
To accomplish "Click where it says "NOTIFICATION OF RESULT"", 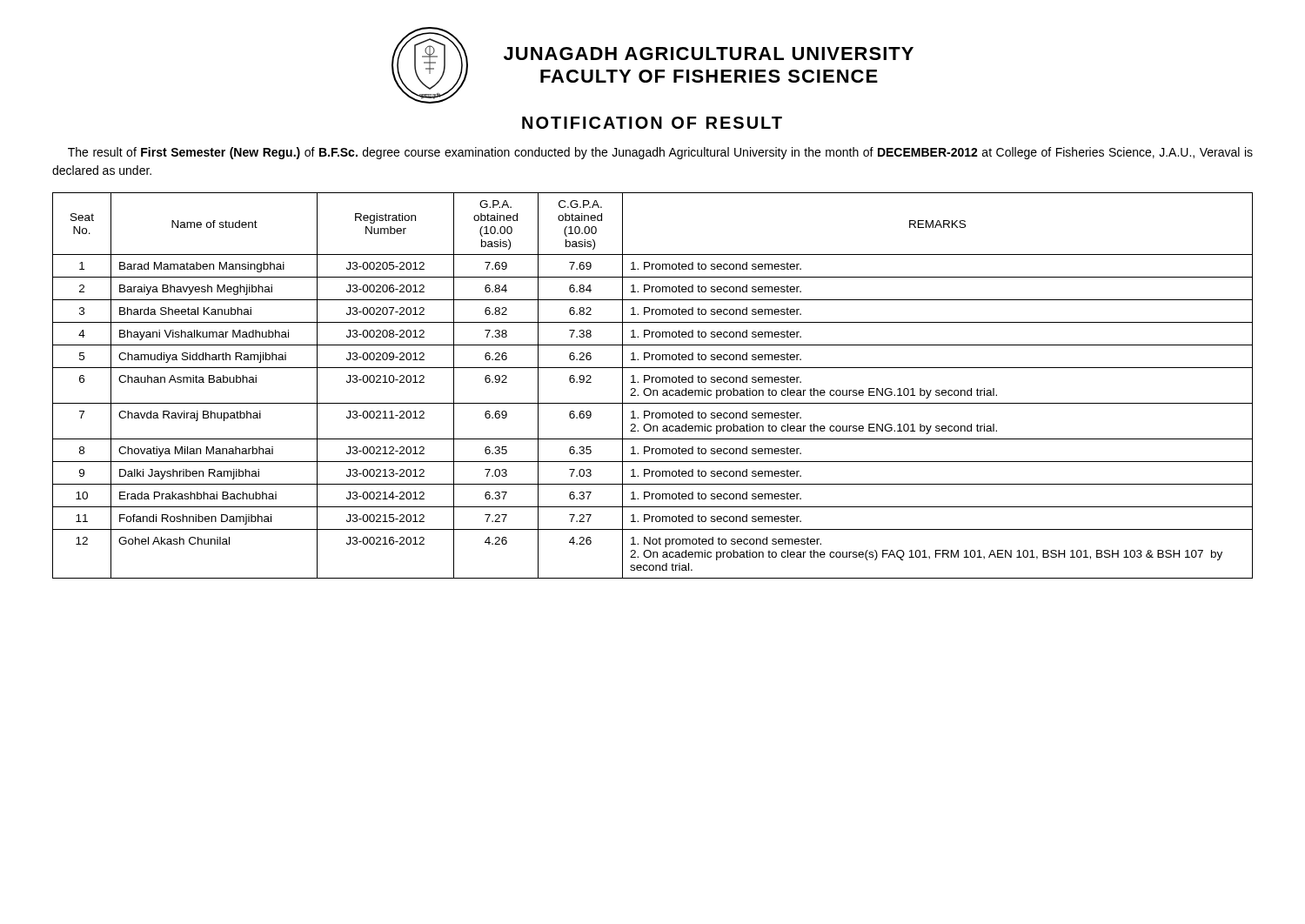I will pos(652,123).
